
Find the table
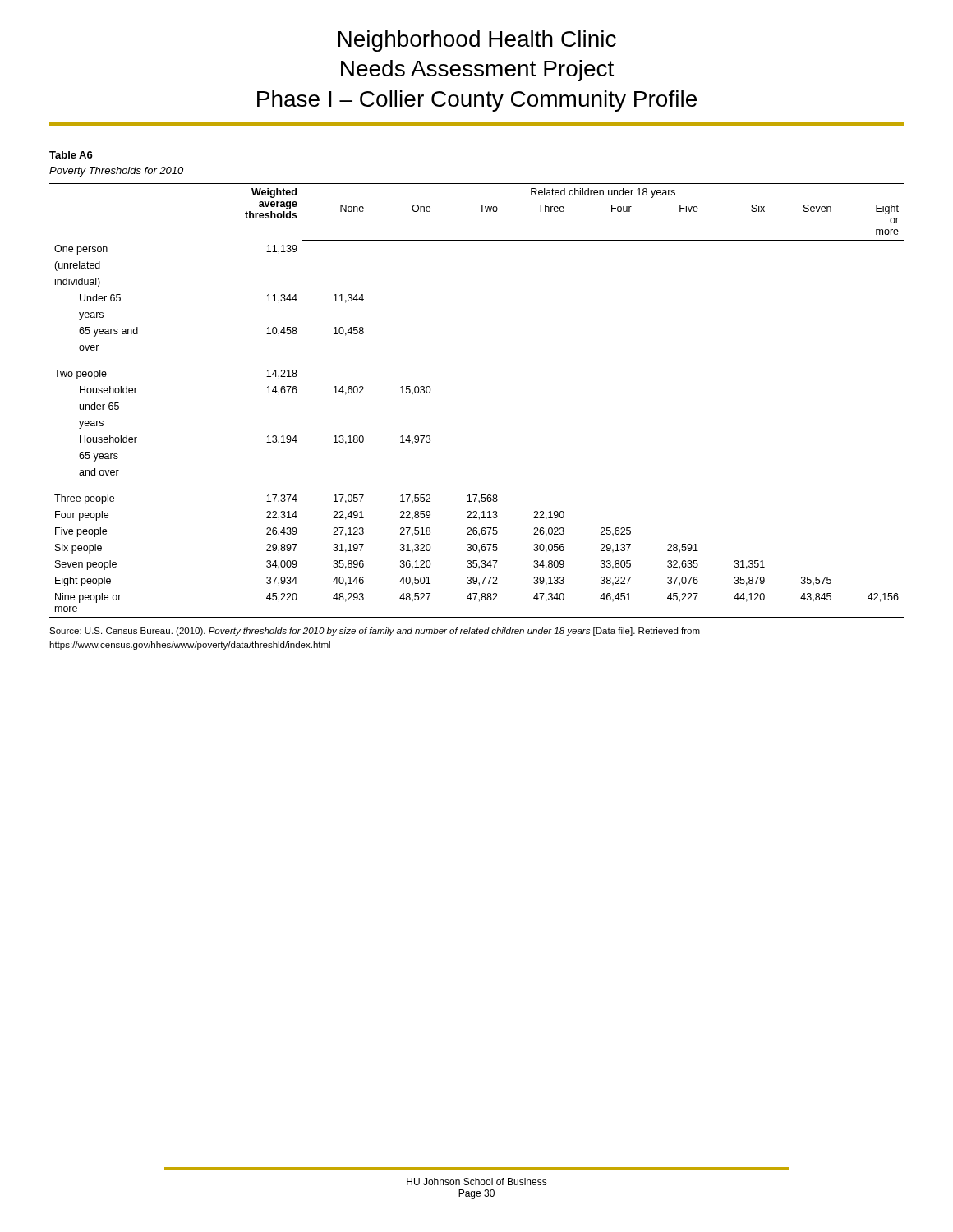pyautogui.click(x=476, y=400)
